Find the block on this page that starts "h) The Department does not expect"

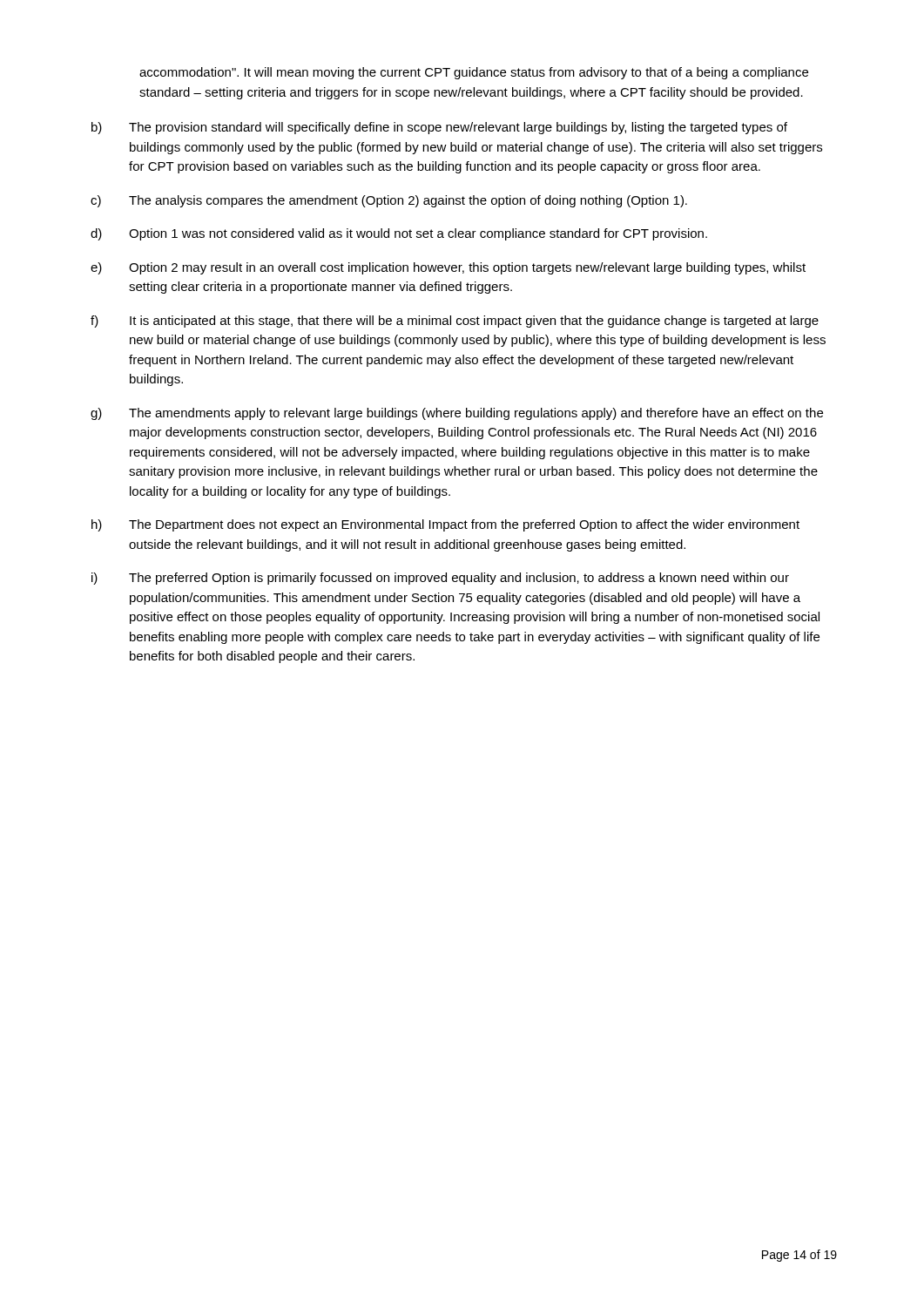(462, 535)
